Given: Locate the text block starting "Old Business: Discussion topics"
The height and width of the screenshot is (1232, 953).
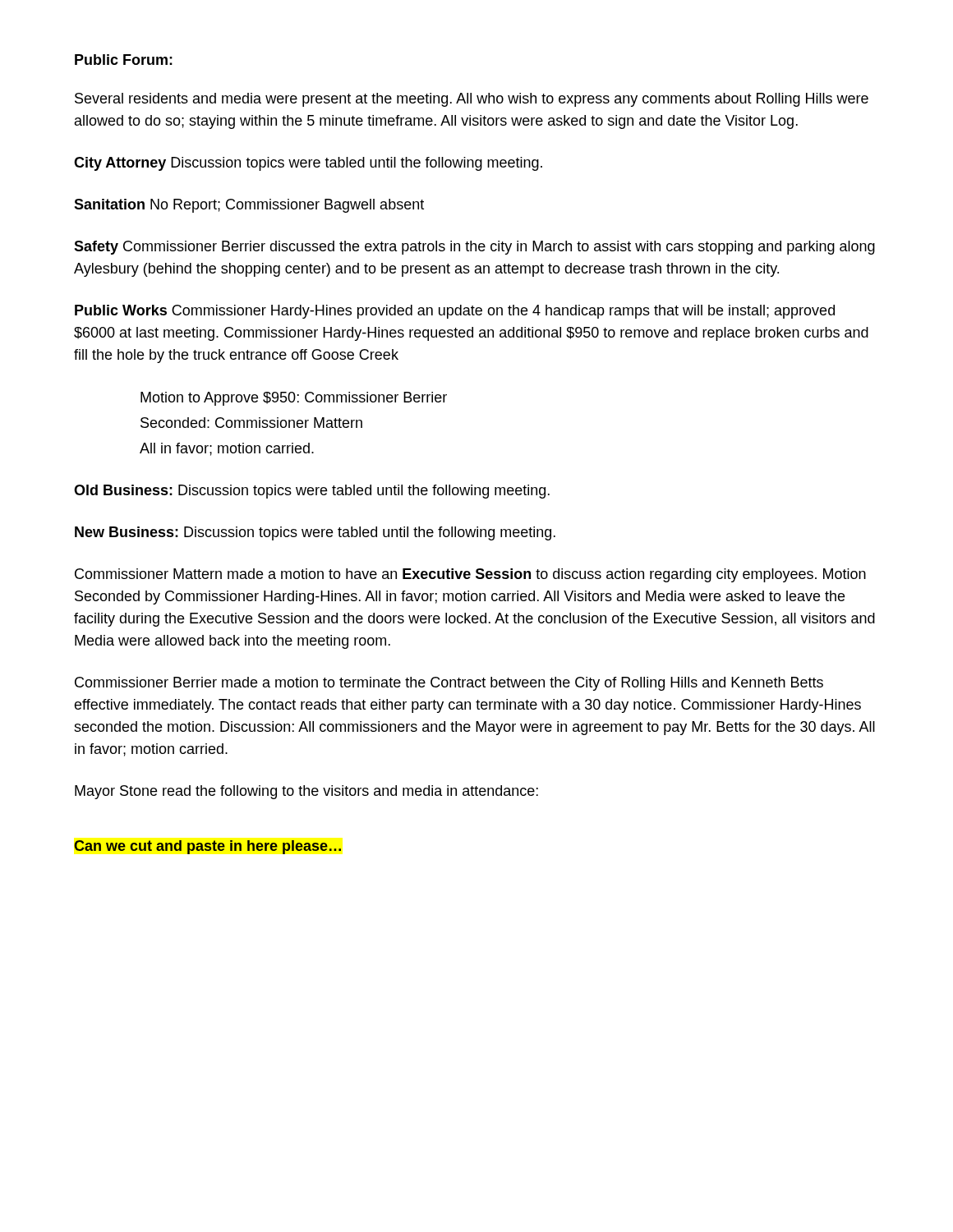Looking at the screenshot, I should (x=312, y=491).
